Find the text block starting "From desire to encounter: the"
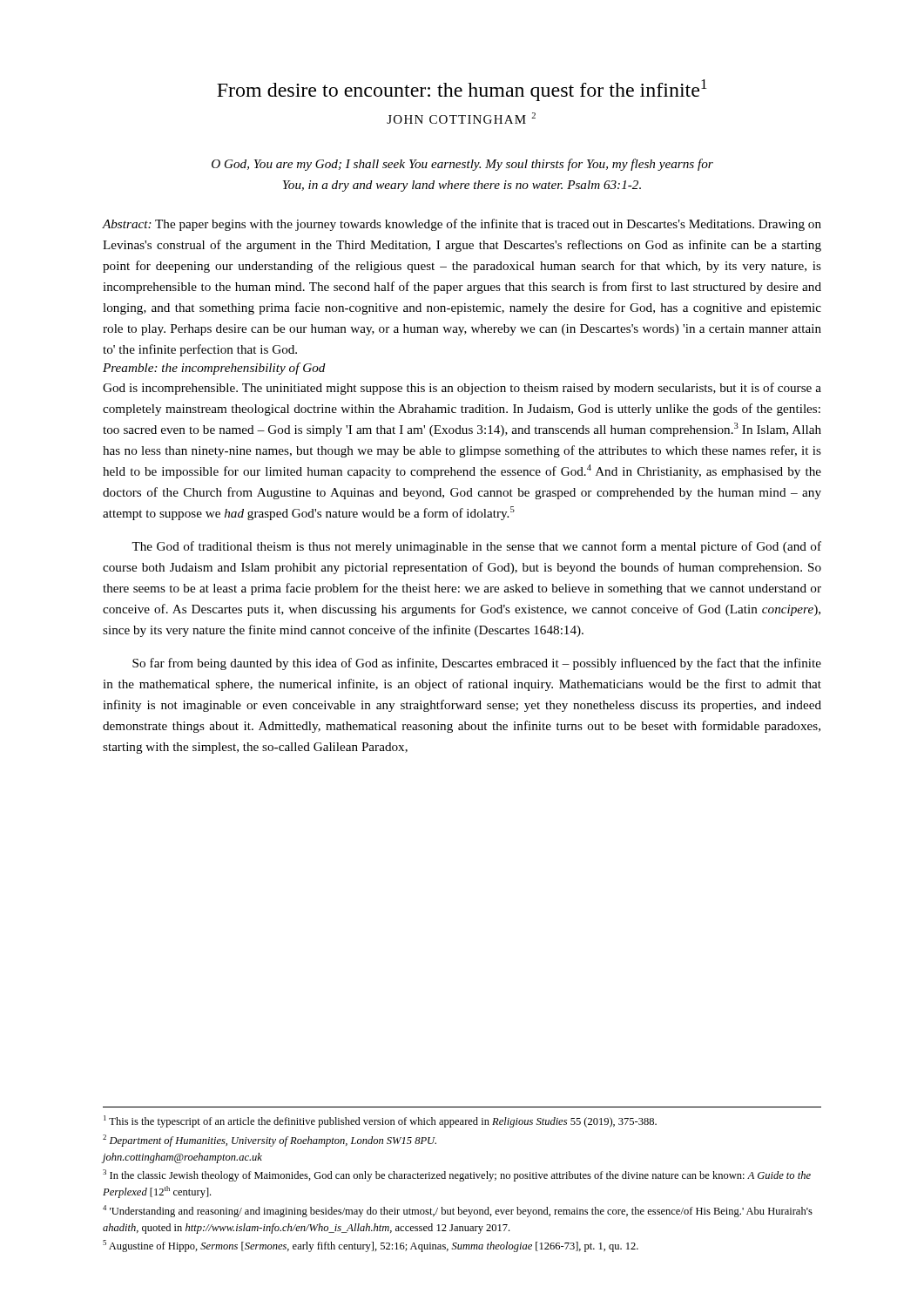The height and width of the screenshot is (1307, 924). (462, 90)
